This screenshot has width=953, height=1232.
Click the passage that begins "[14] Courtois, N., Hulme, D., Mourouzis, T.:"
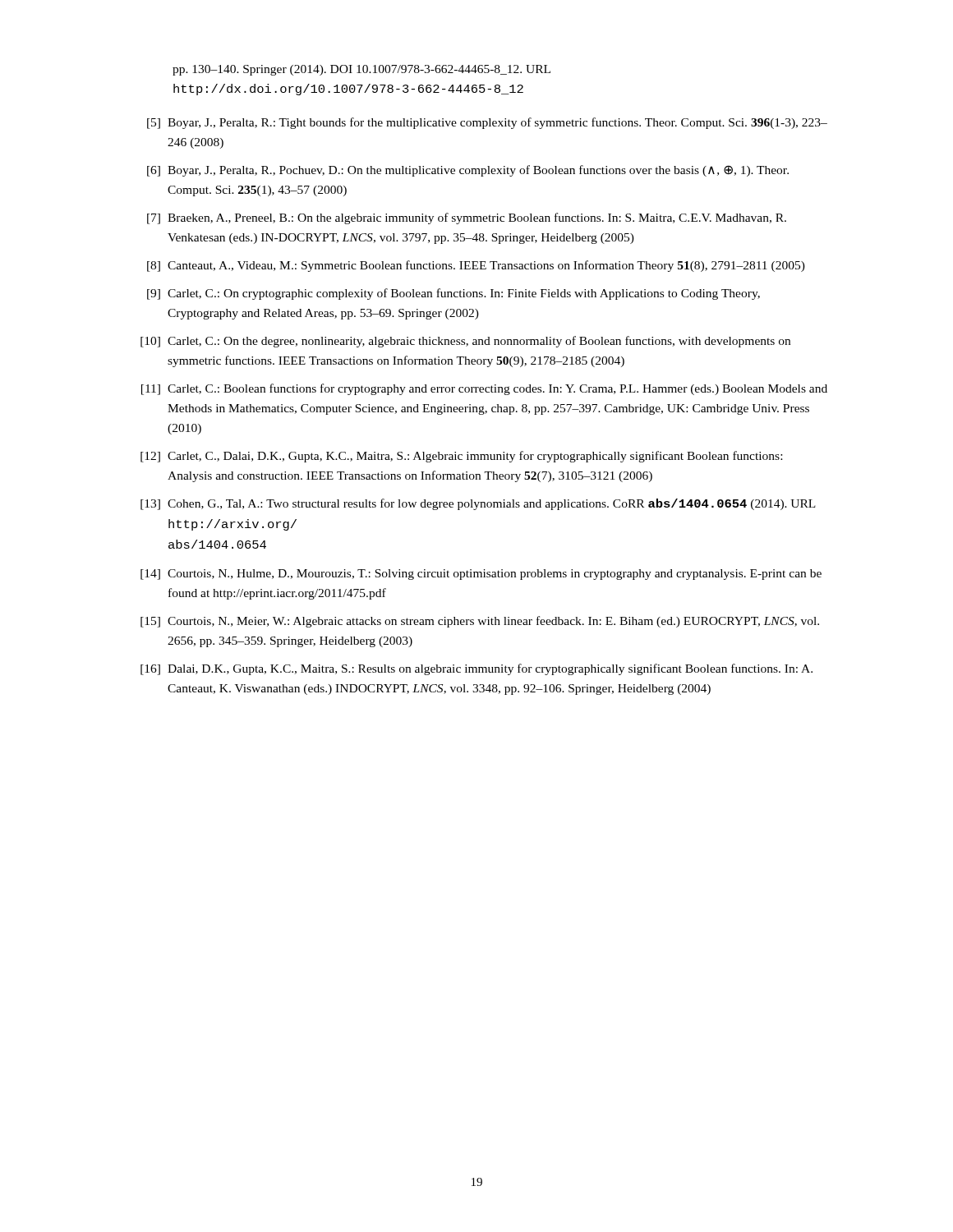tap(476, 583)
